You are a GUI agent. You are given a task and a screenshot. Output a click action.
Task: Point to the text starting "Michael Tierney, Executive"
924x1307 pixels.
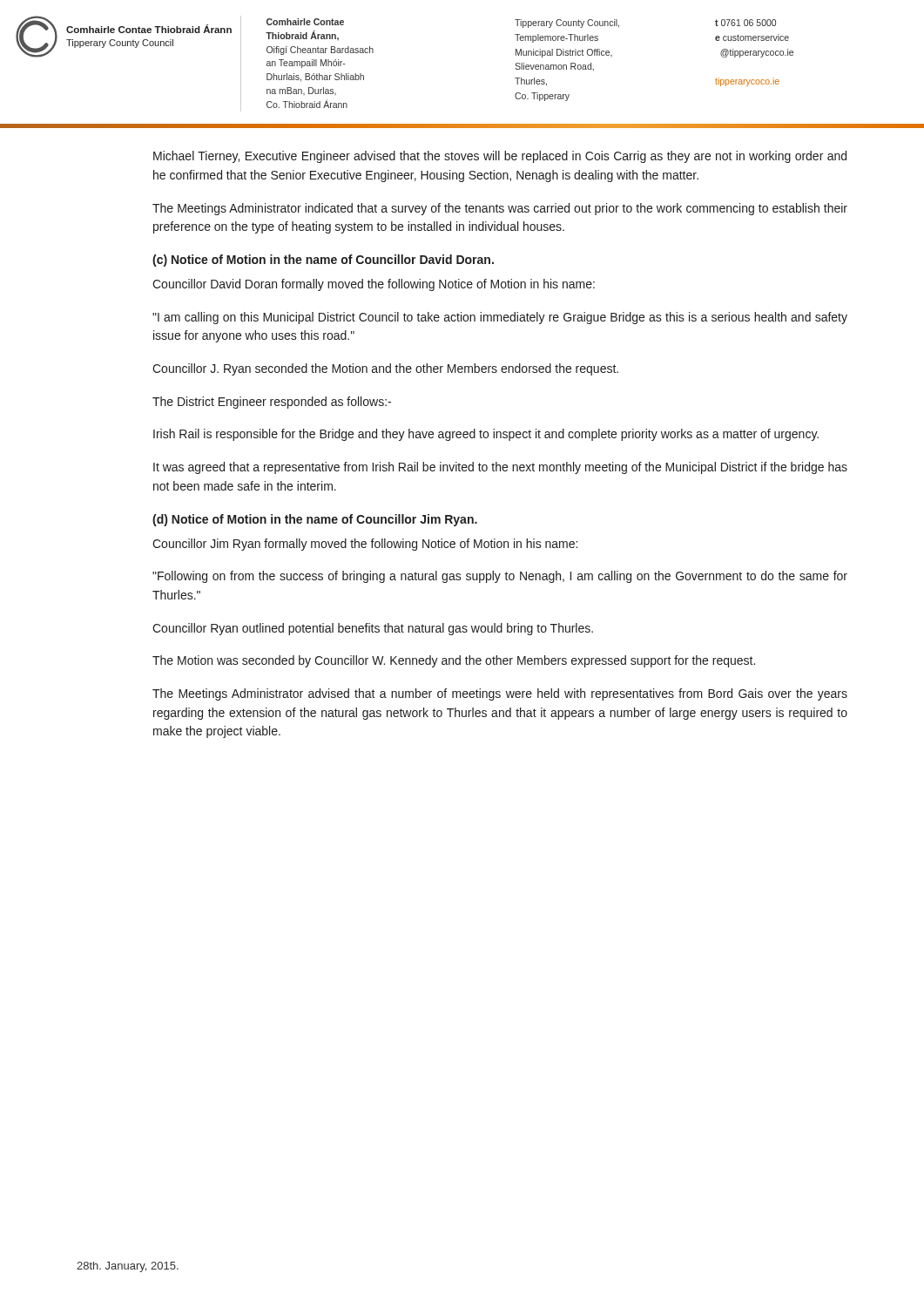tap(500, 166)
